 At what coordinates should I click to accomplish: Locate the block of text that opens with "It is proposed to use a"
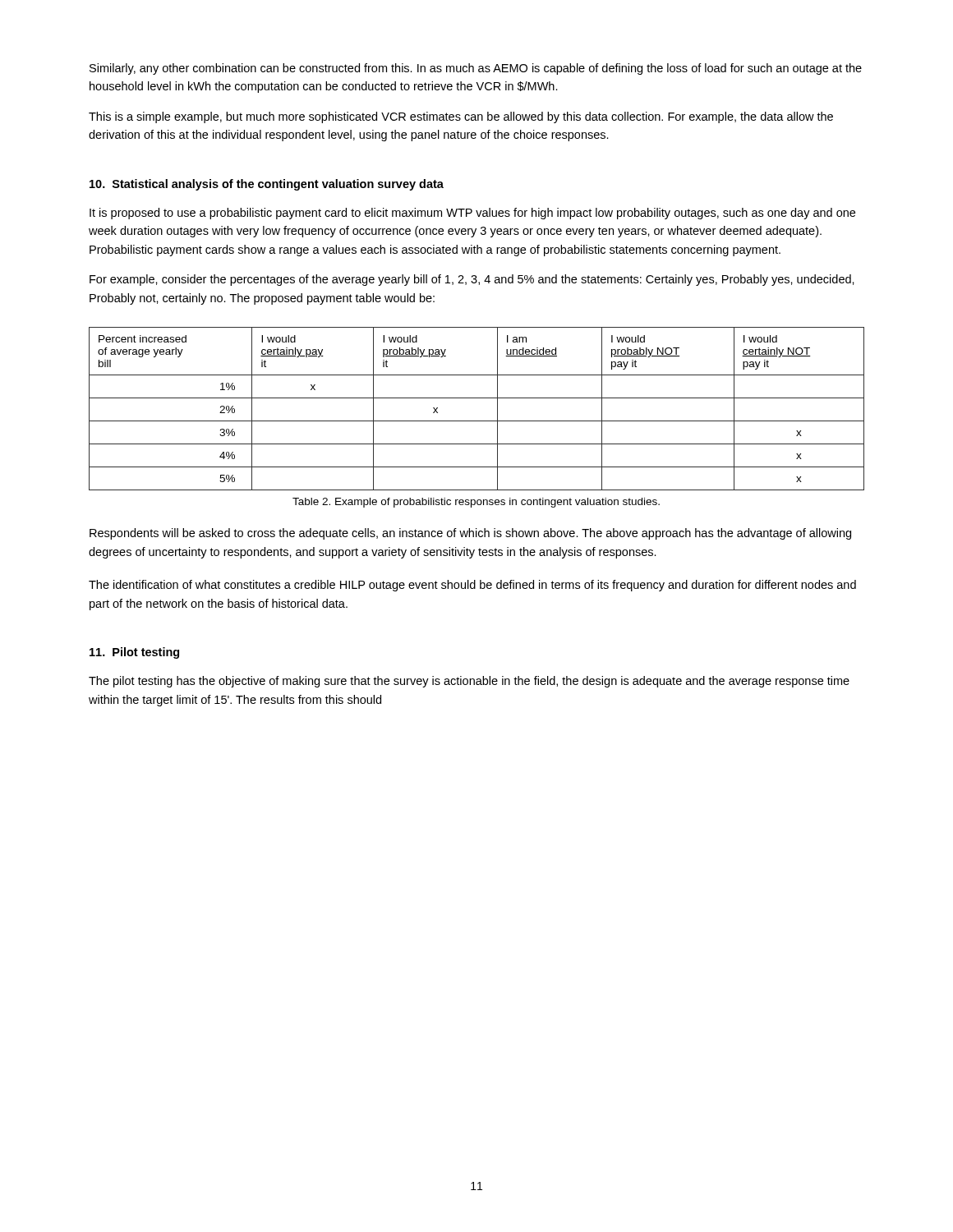pyautogui.click(x=472, y=231)
